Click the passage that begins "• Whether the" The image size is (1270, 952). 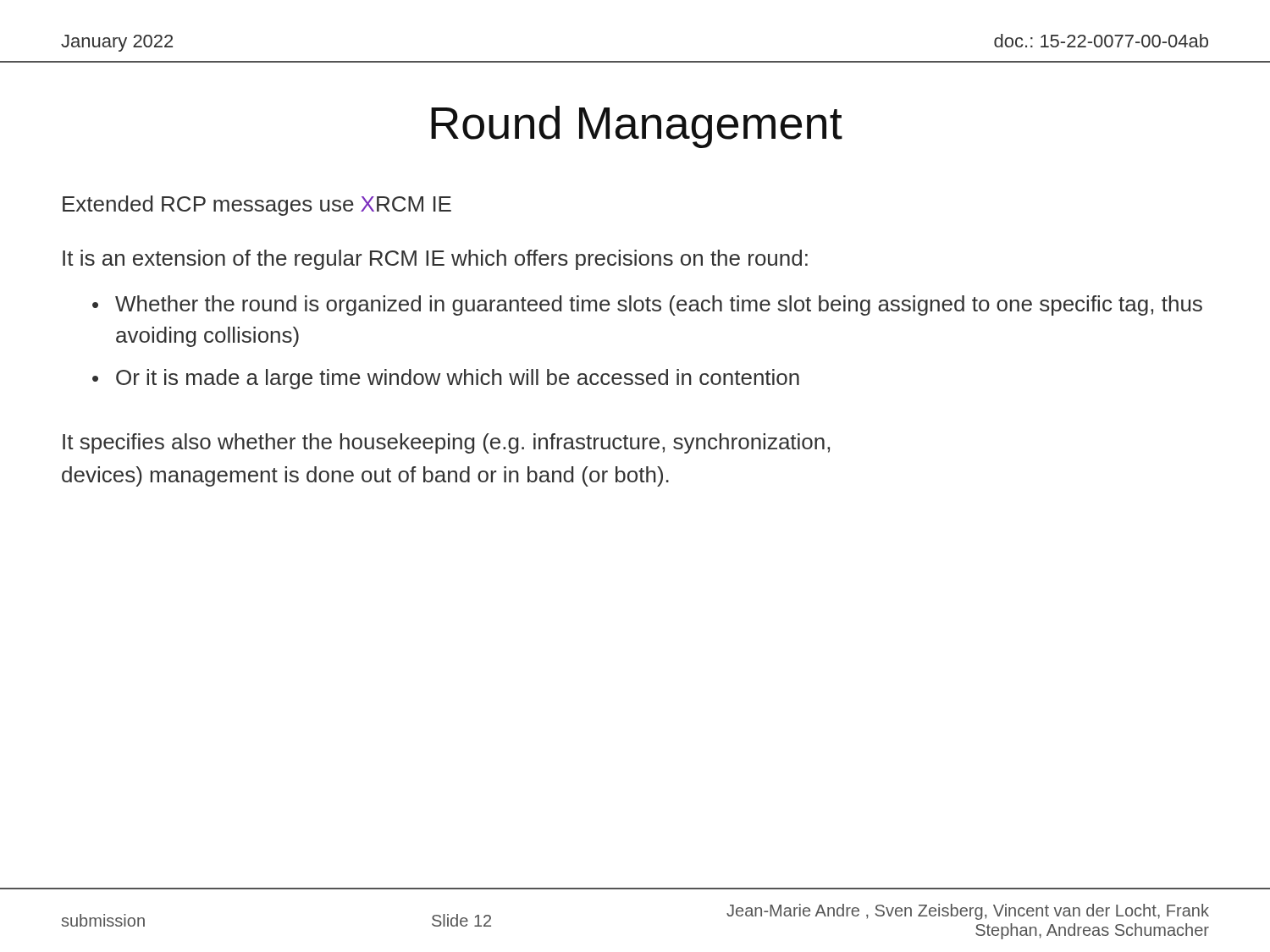650,320
